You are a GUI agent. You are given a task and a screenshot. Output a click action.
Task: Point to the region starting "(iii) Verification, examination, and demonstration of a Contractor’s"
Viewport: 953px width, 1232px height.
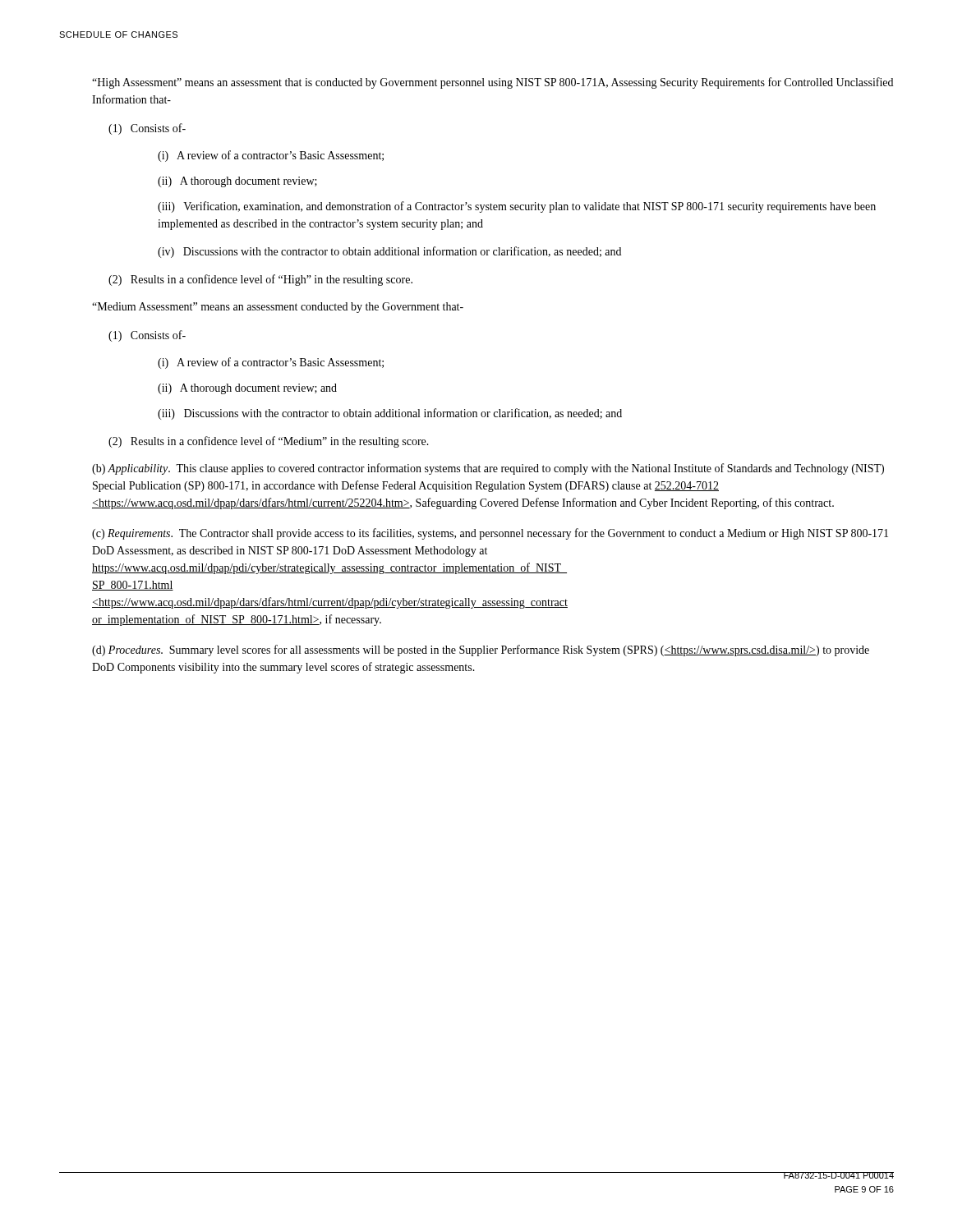[517, 215]
